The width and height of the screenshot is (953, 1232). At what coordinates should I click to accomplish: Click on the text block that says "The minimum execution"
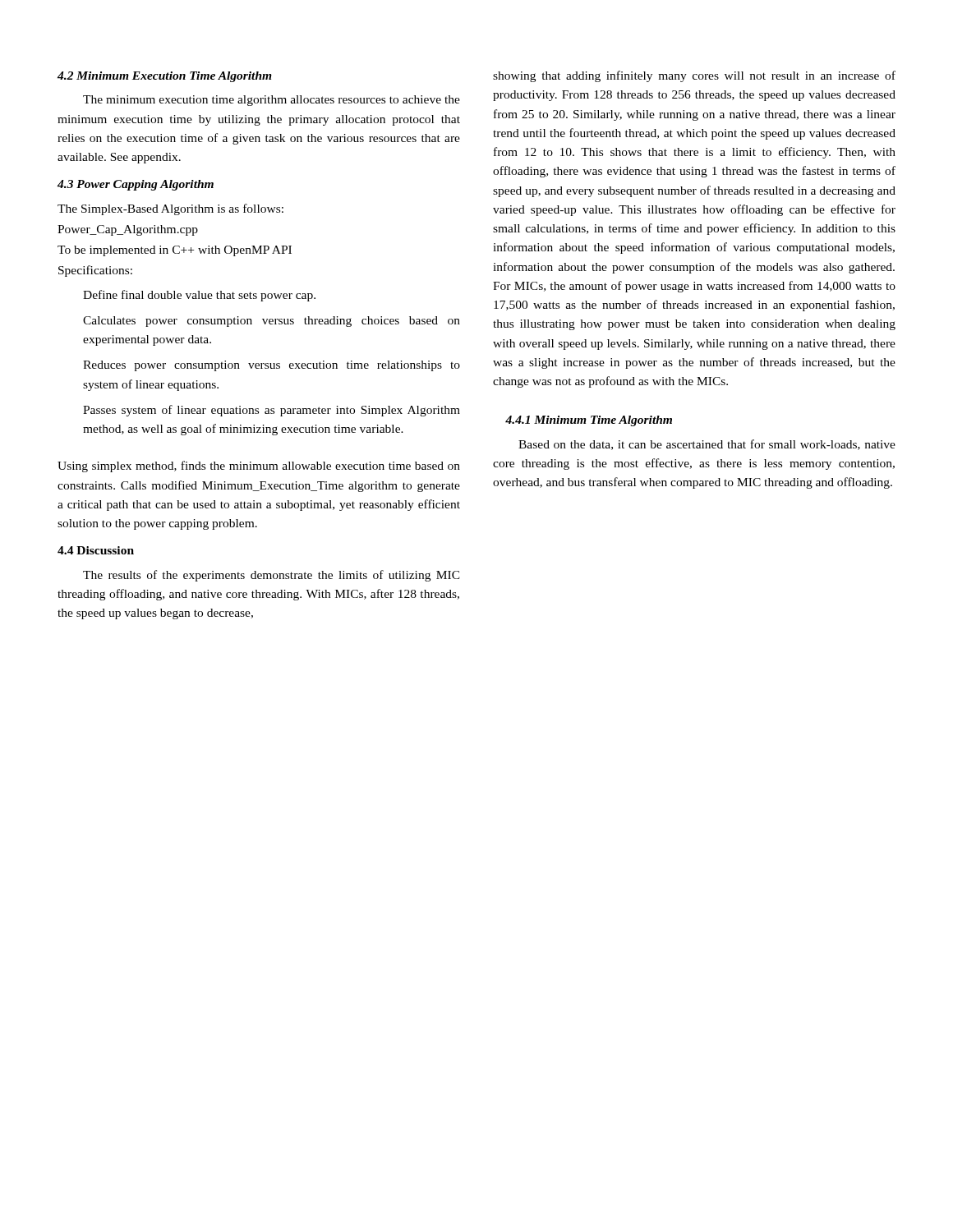pyautogui.click(x=259, y=128)
